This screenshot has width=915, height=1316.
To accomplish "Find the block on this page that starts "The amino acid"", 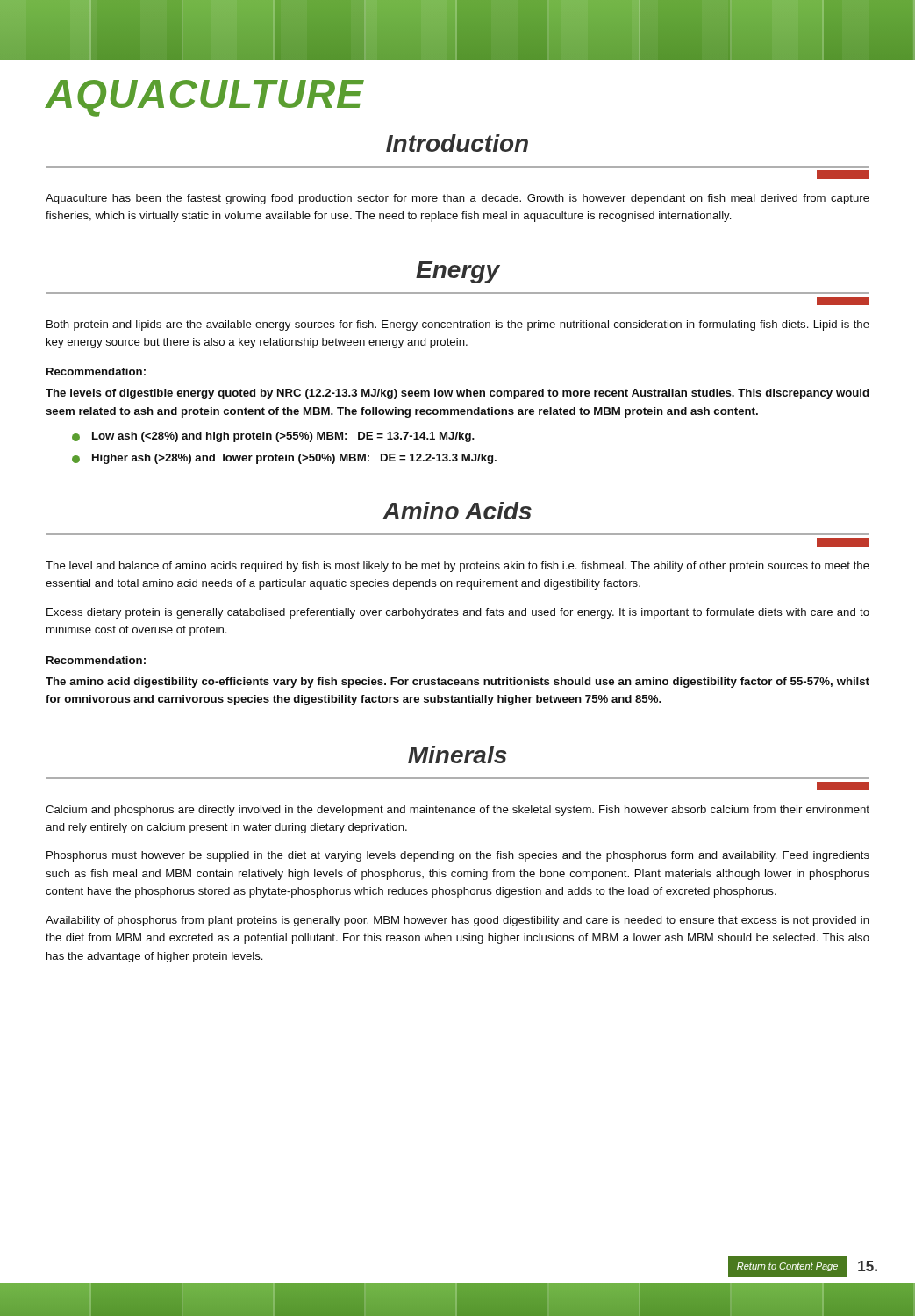I will [x=458, y=690].
